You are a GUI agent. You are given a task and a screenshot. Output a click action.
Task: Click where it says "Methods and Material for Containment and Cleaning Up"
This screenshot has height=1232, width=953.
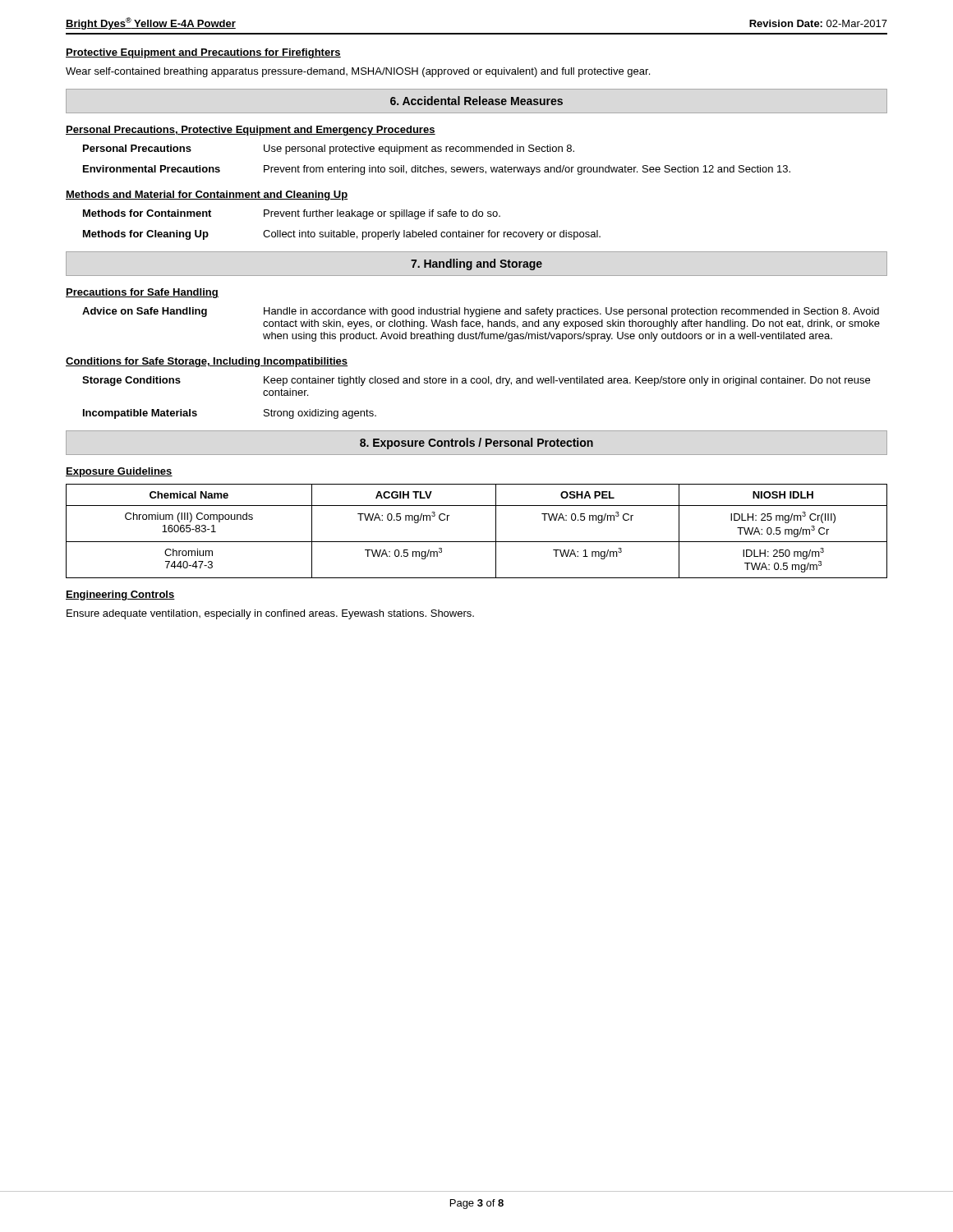(207, 195)
